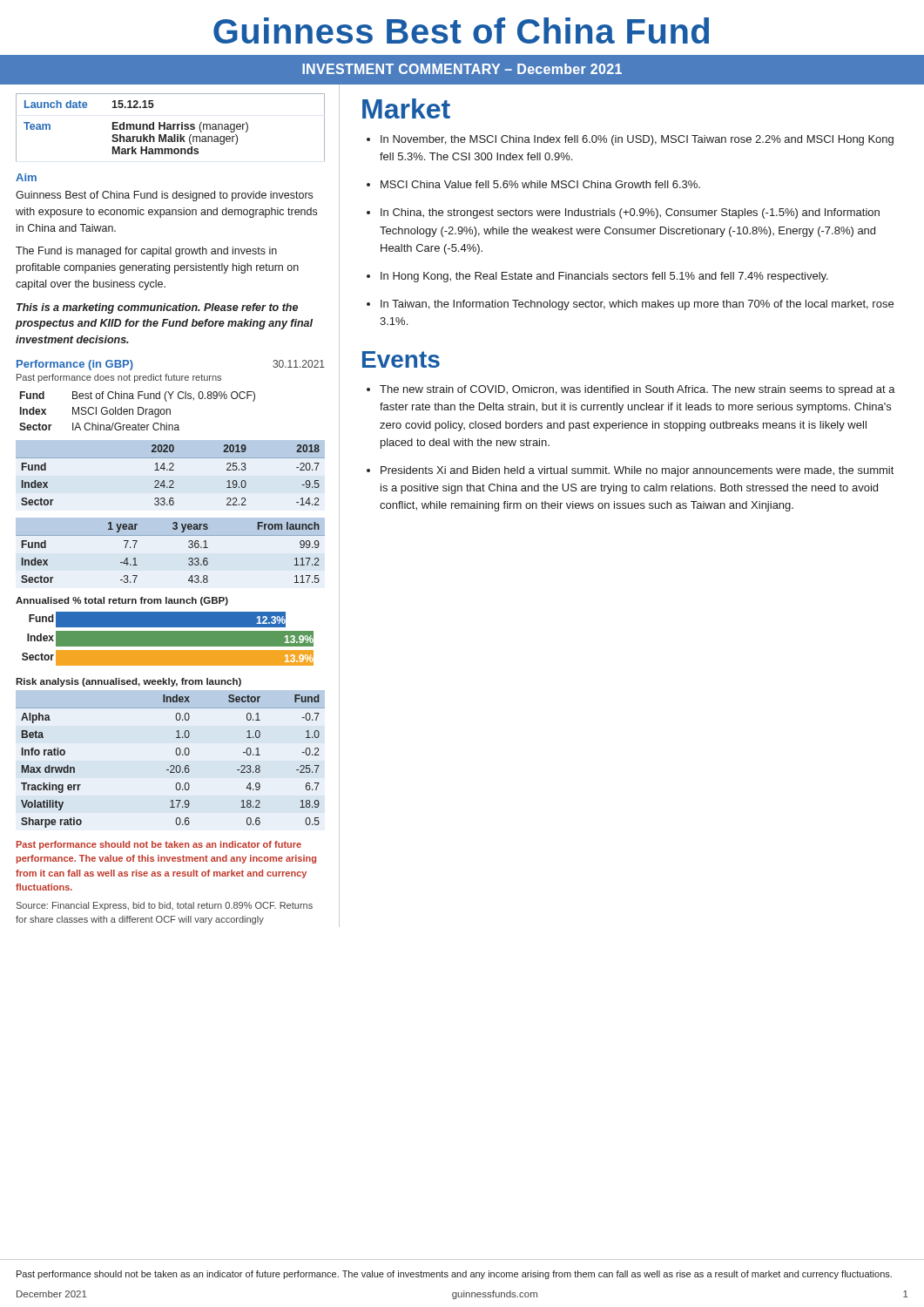Locate the table with the text "Sharpe ratio"
Viewport: 924px width, 1307px height.
point(170,760)
